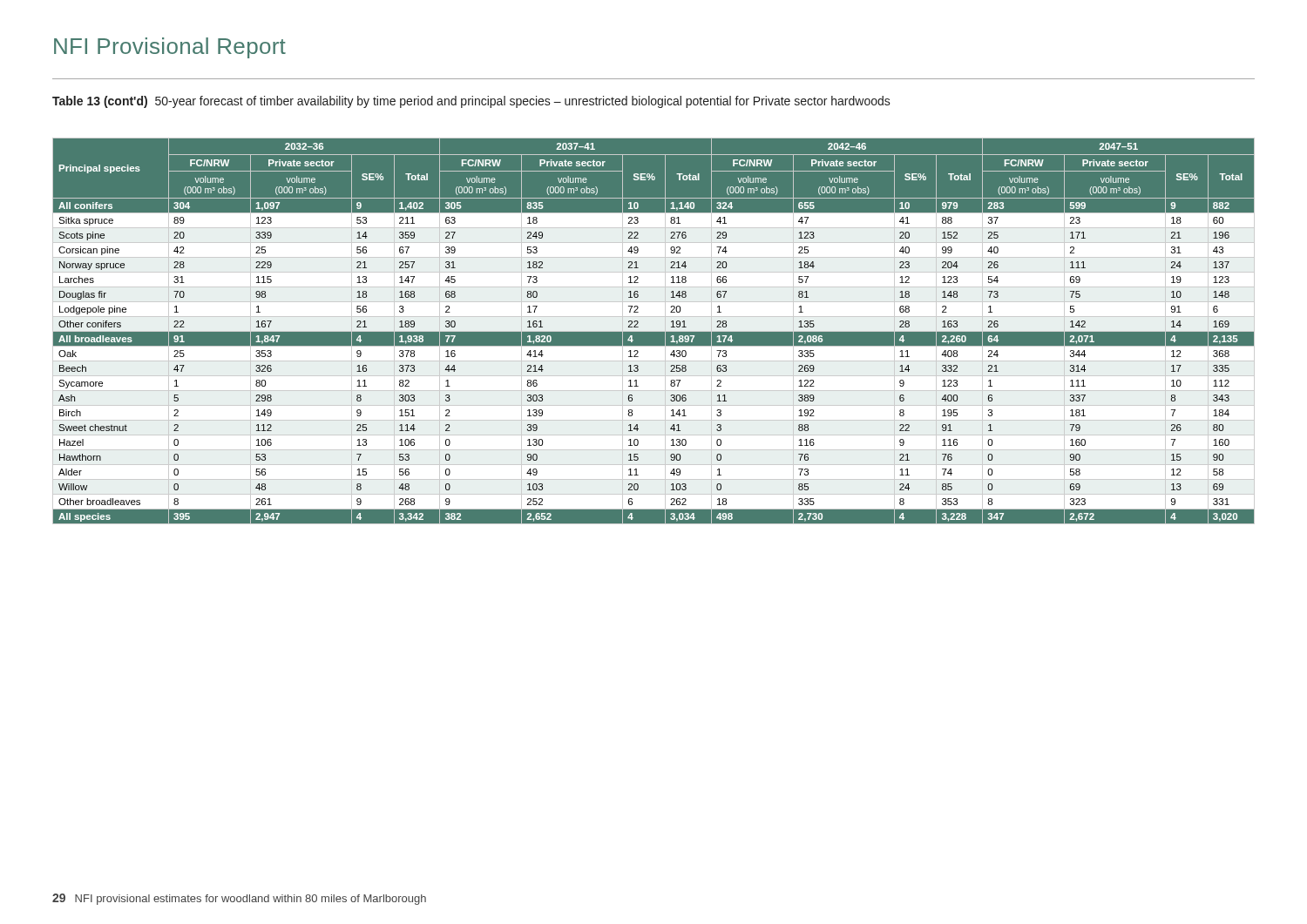Select the table that reads "Private sector"

[x=654, y=331]
